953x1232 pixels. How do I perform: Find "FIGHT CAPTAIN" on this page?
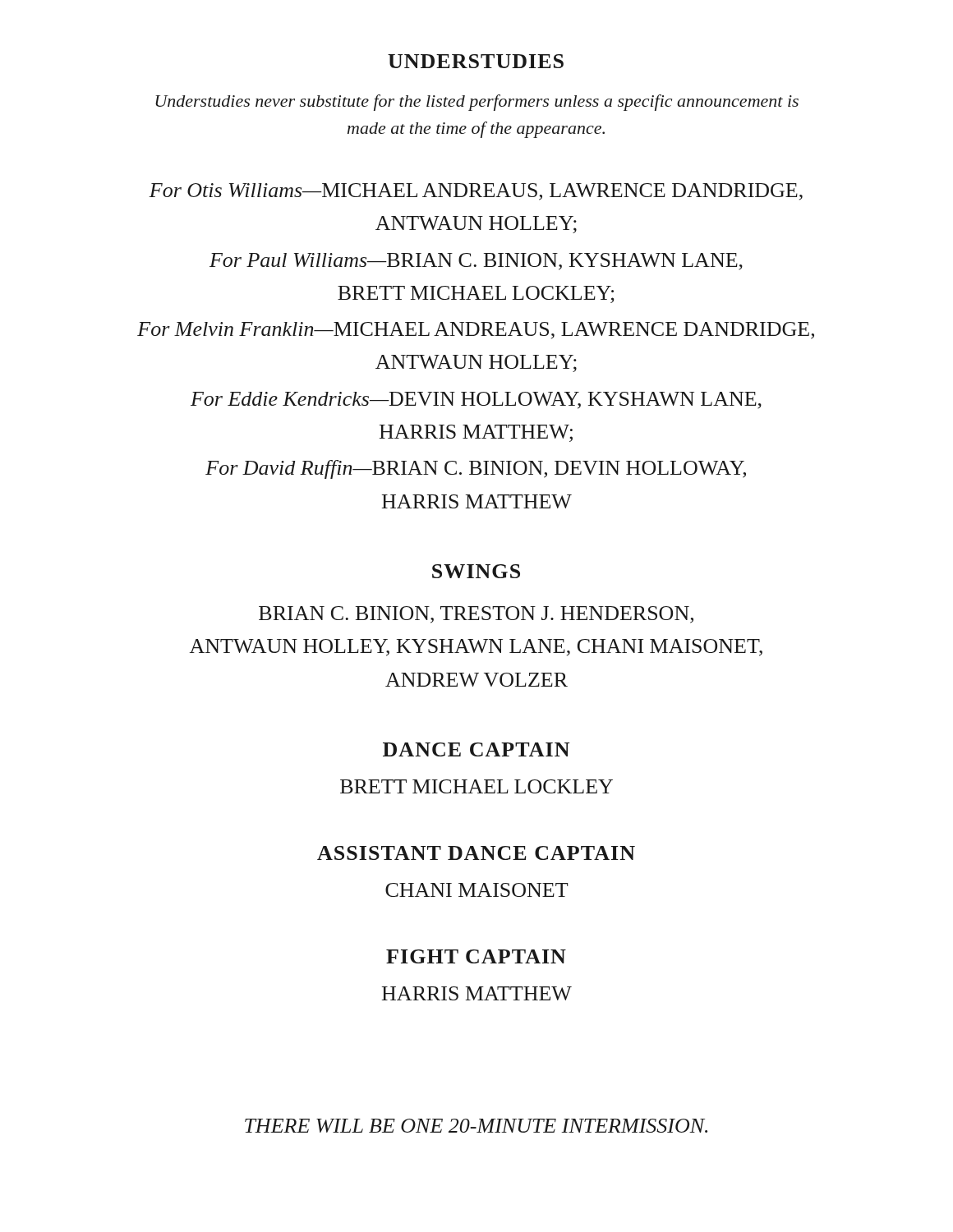[476, 957]
